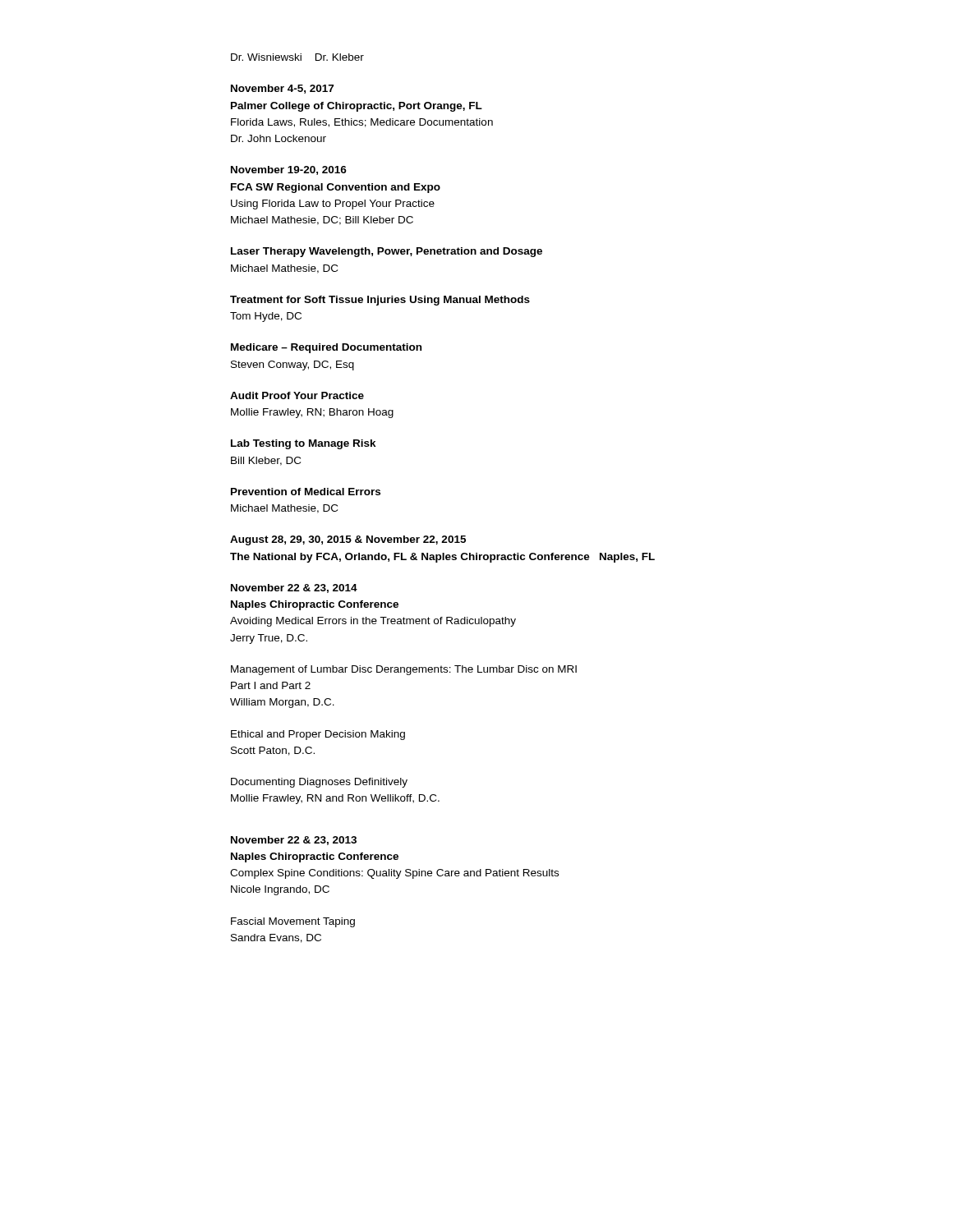Navigate to the passage starting "Treatment for Soft Tissue Injuries"
Image resolution: width=953 pixels, height=1232 pixels.
click(476, 308)
